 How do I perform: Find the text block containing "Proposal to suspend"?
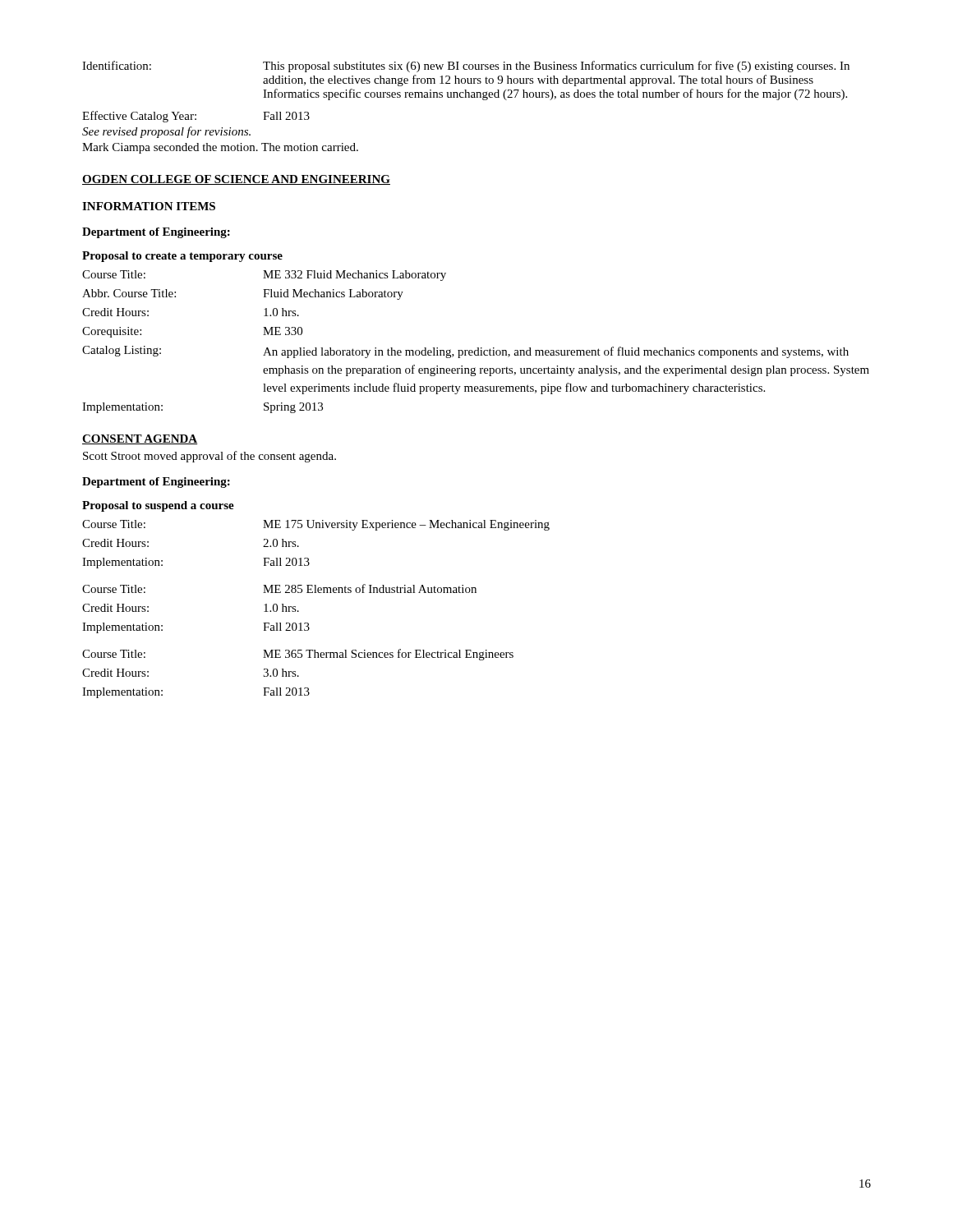click(158, 505)
